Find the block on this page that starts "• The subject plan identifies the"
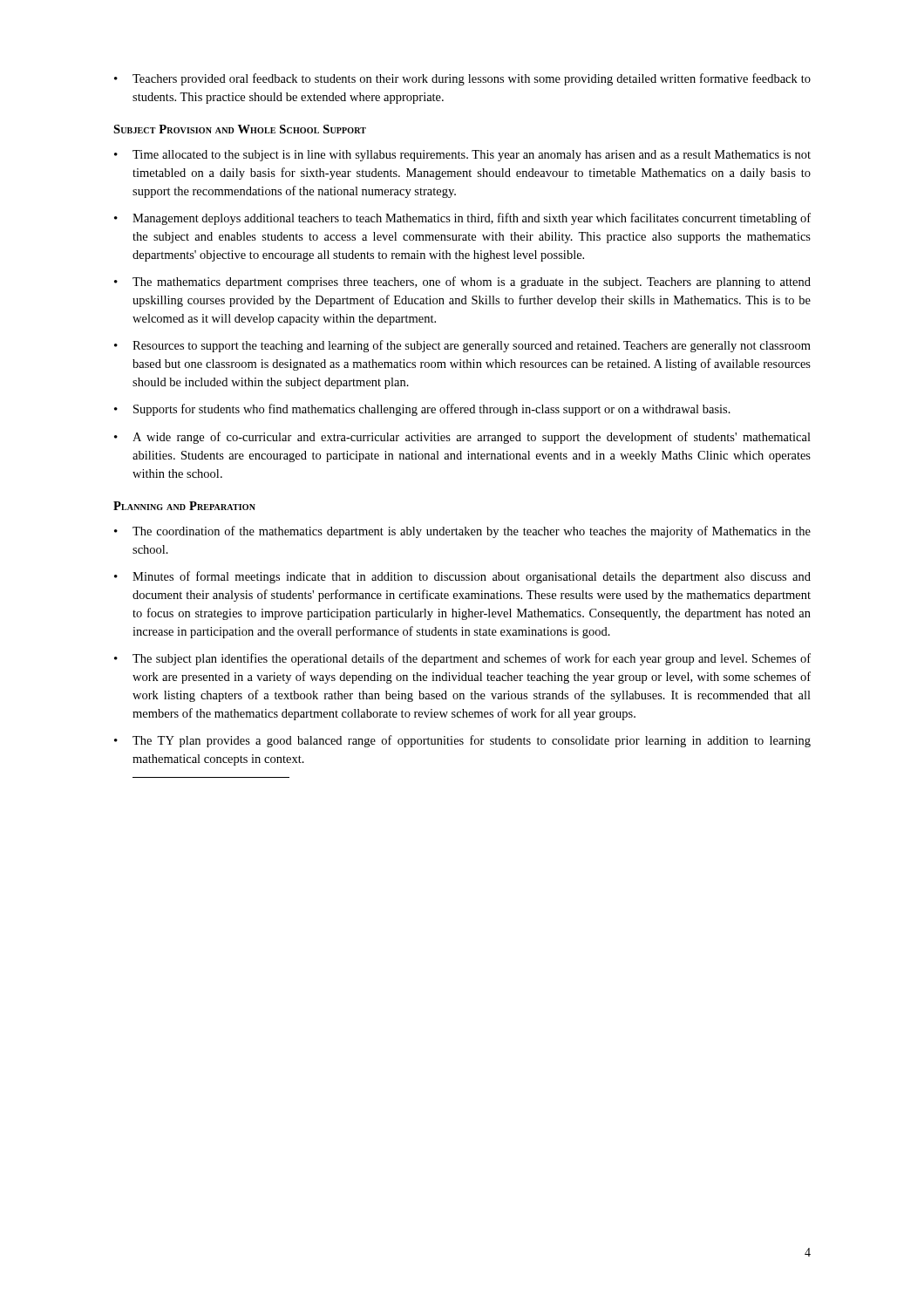This screenshot has width=924, height=1308. [x=462, y=686]
